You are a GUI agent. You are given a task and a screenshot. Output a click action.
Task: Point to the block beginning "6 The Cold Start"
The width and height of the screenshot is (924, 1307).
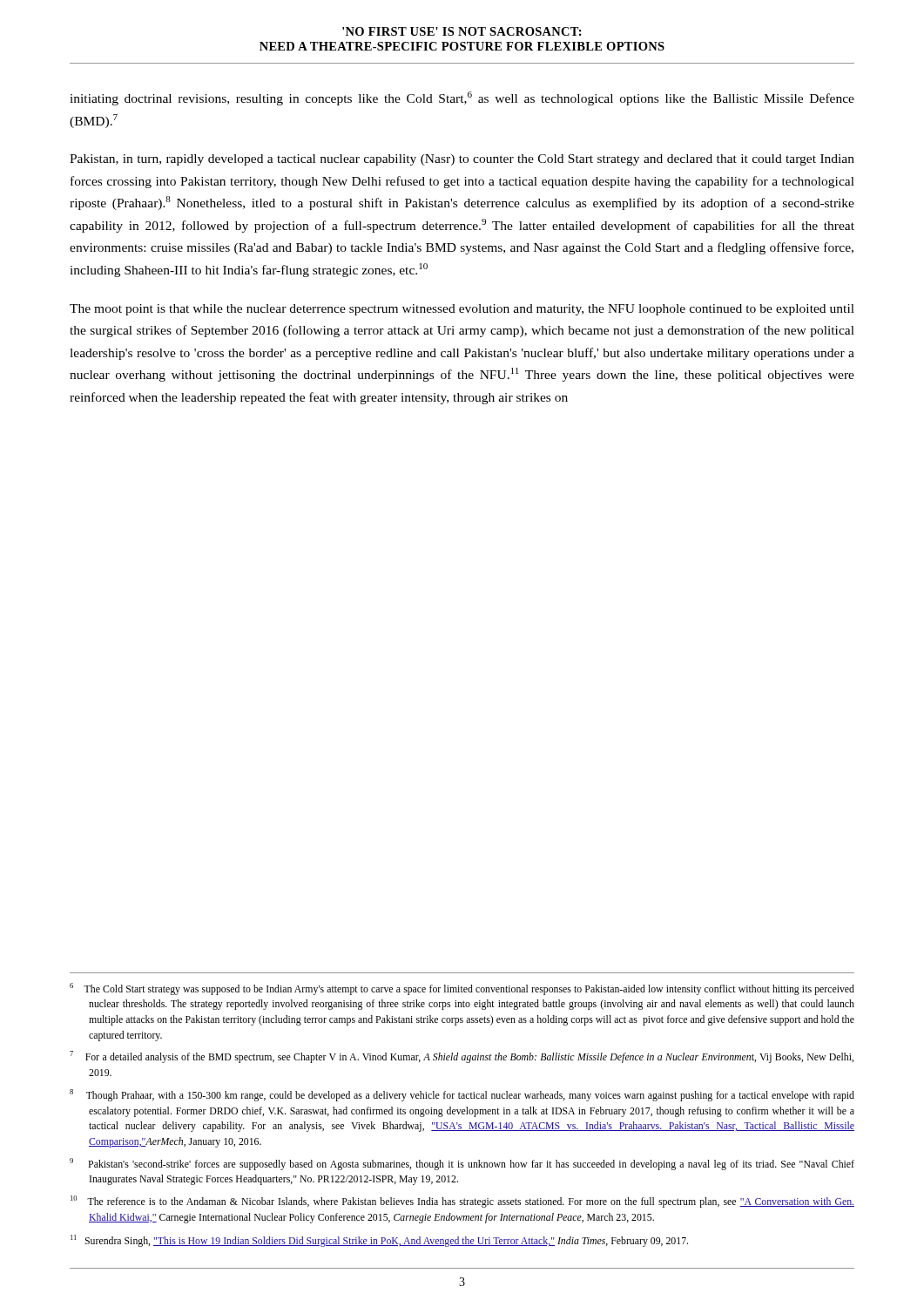point(462,1011)
